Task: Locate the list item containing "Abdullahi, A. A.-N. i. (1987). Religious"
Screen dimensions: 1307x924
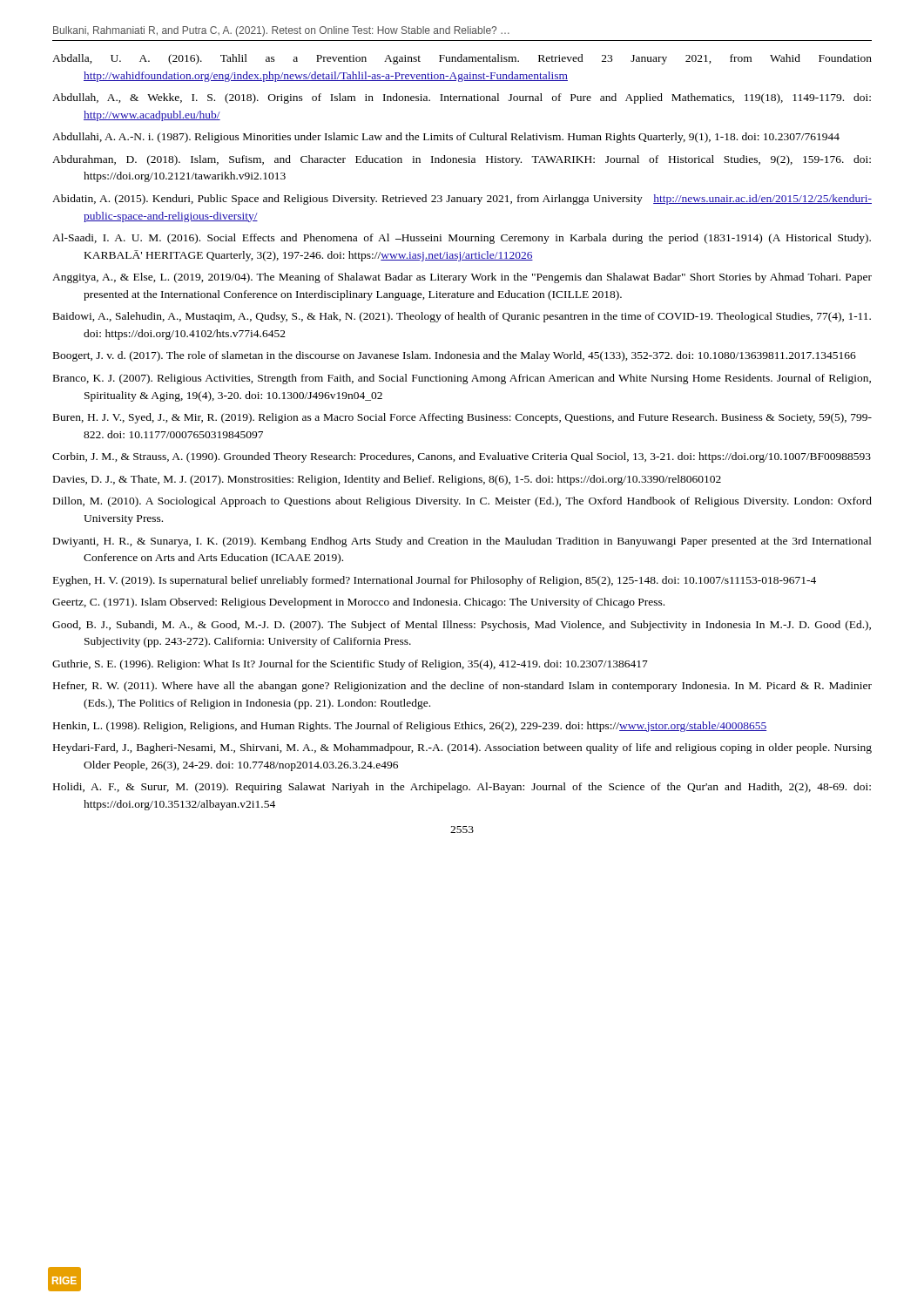Action: (462, 137)
